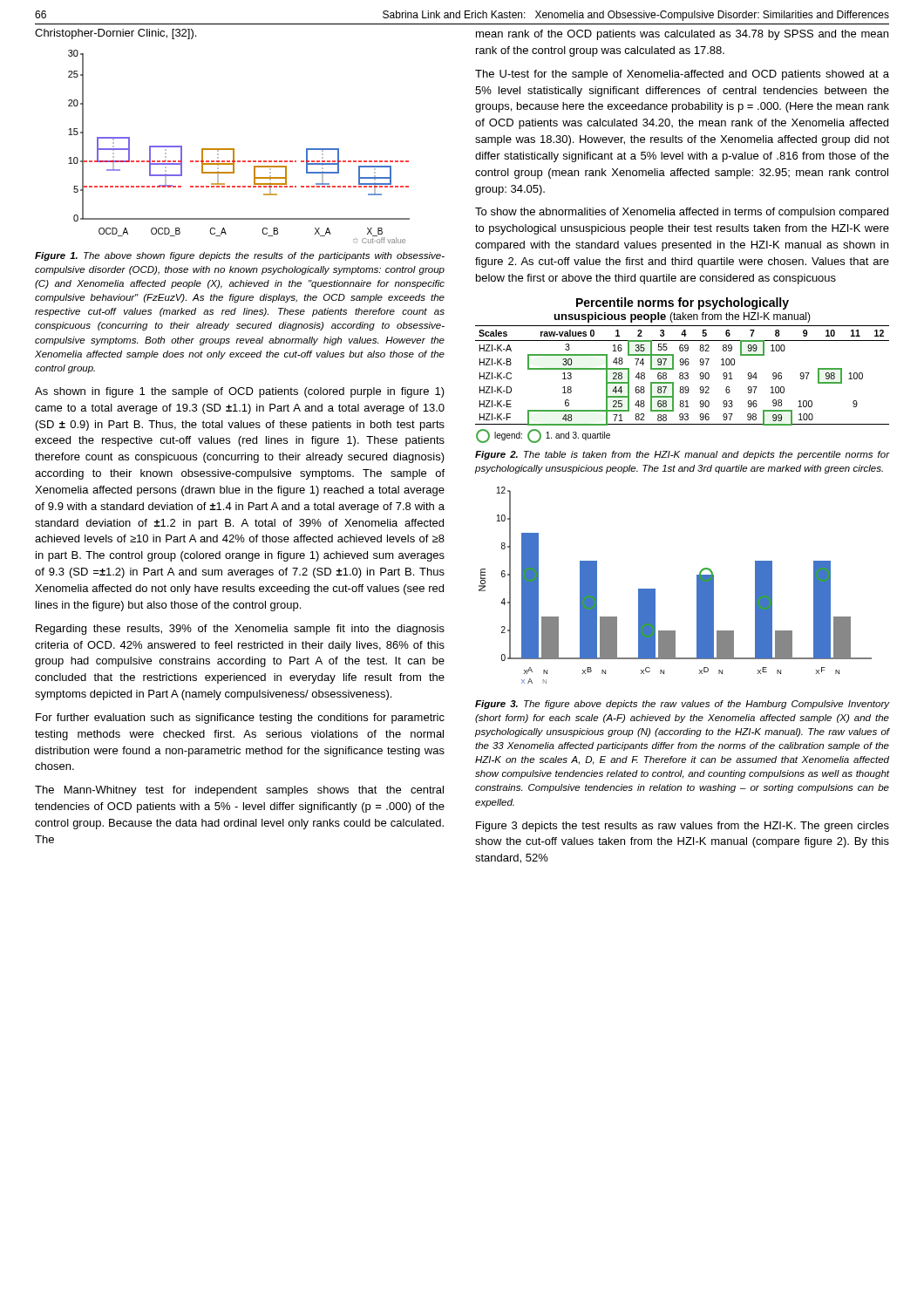924x1308 pixels.
Task: Locate the bar chart
Action: click(682, 588)
